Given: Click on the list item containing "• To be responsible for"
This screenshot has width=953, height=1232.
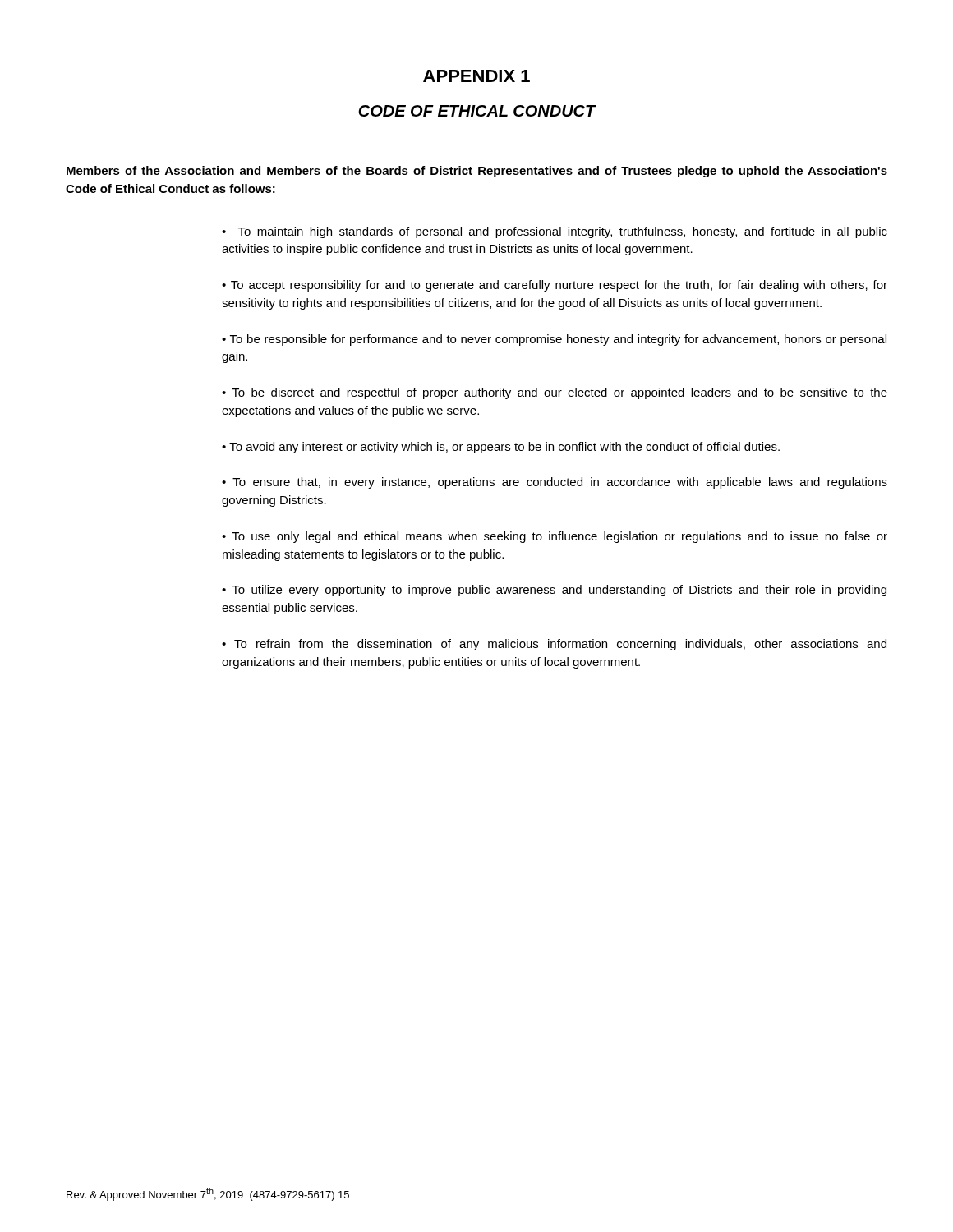Looking at the screenshot, I should (x=555, y=347).
